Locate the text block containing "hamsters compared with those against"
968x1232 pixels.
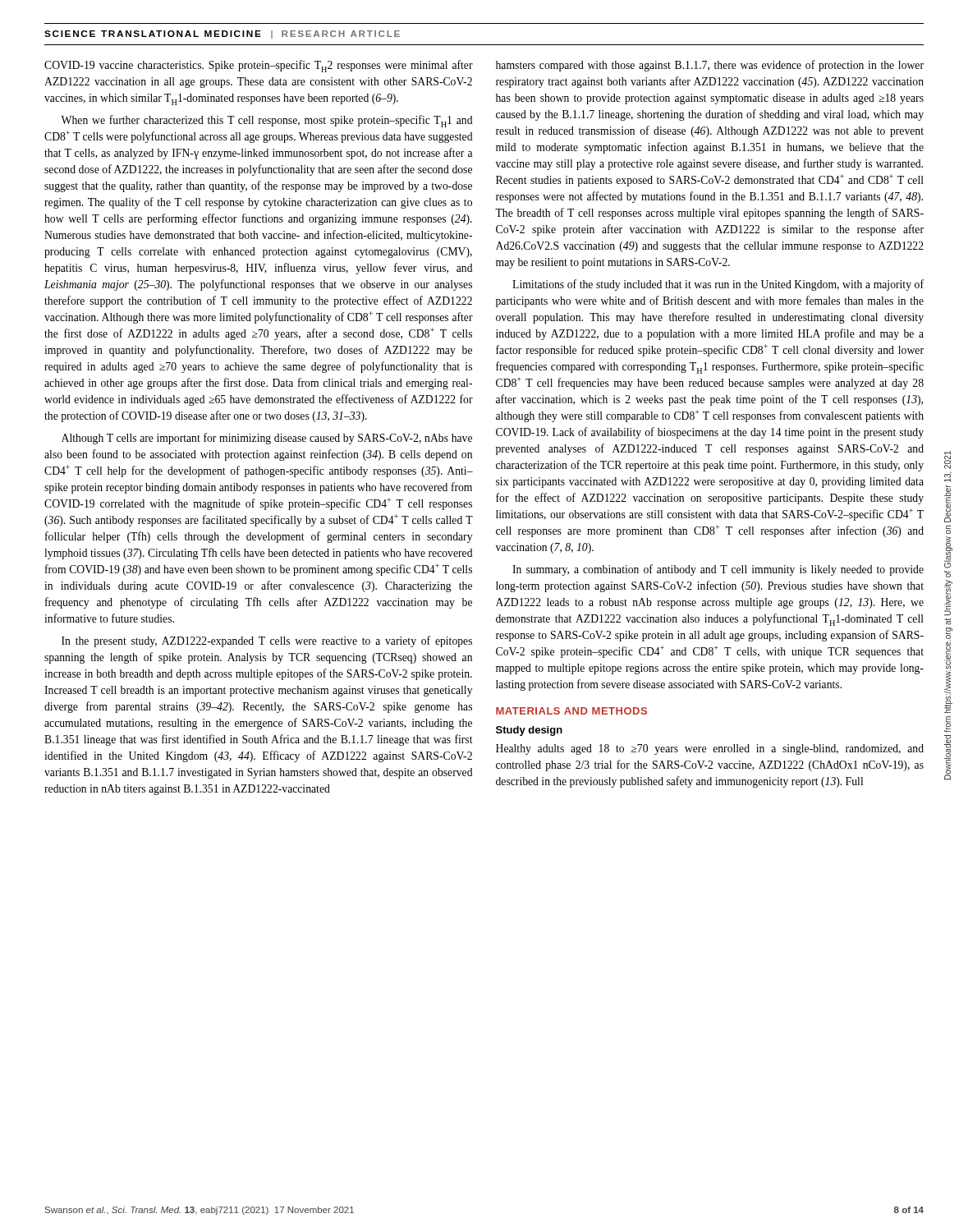click(x=710, y=164)
